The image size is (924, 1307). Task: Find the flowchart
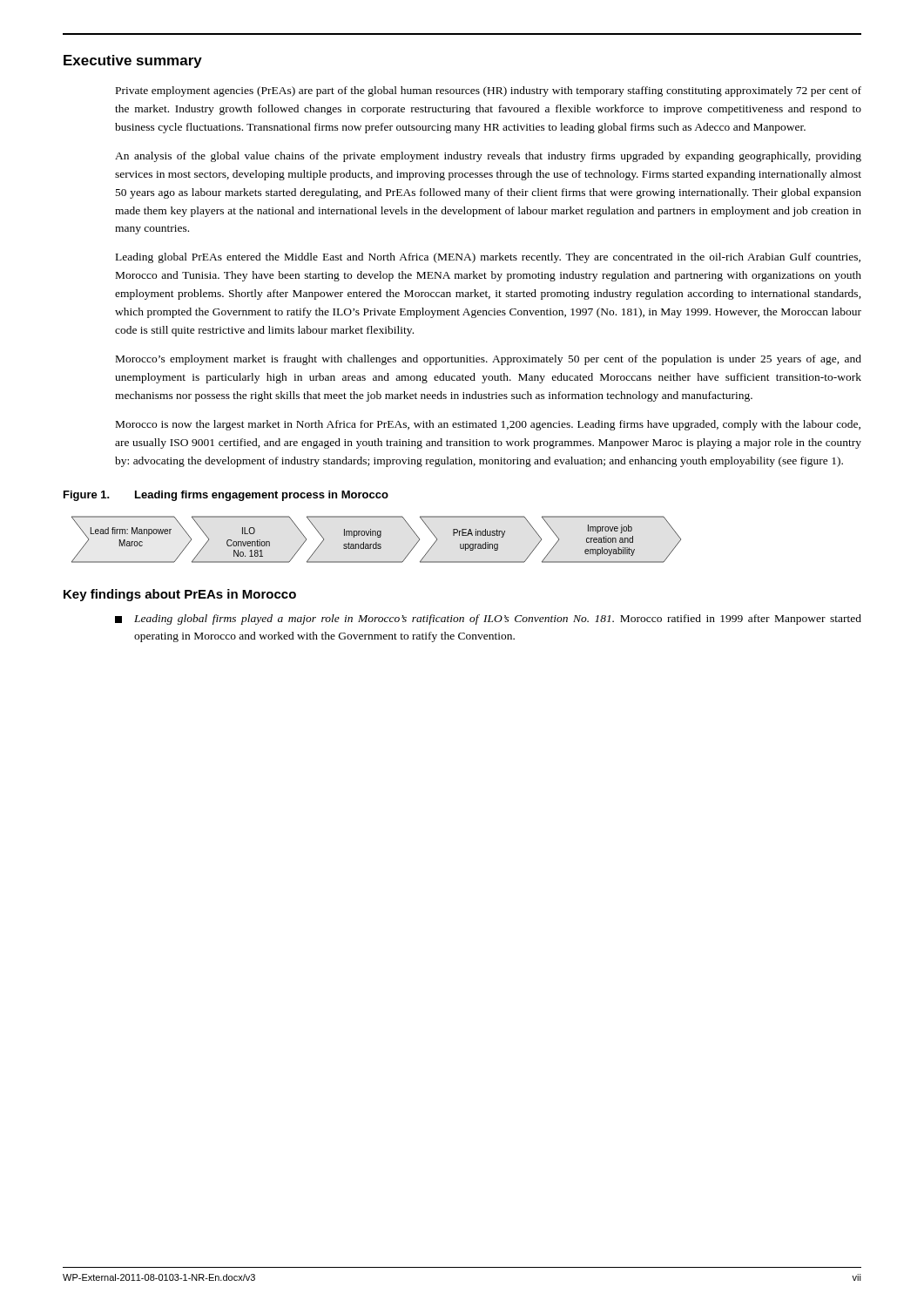pyautogui.click(x=462, y=539)
